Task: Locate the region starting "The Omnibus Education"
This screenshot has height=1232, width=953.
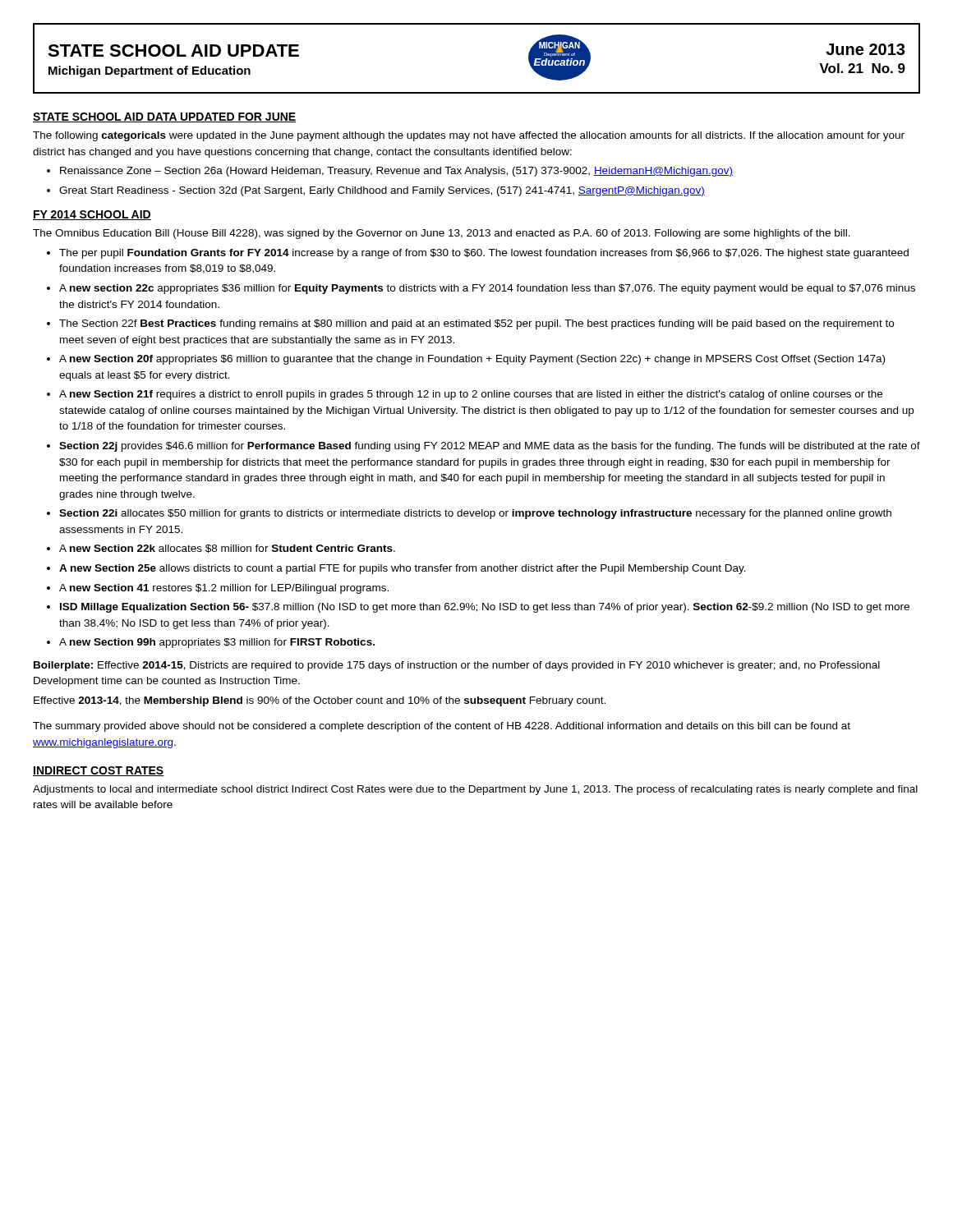Action: tap(442, 233)
